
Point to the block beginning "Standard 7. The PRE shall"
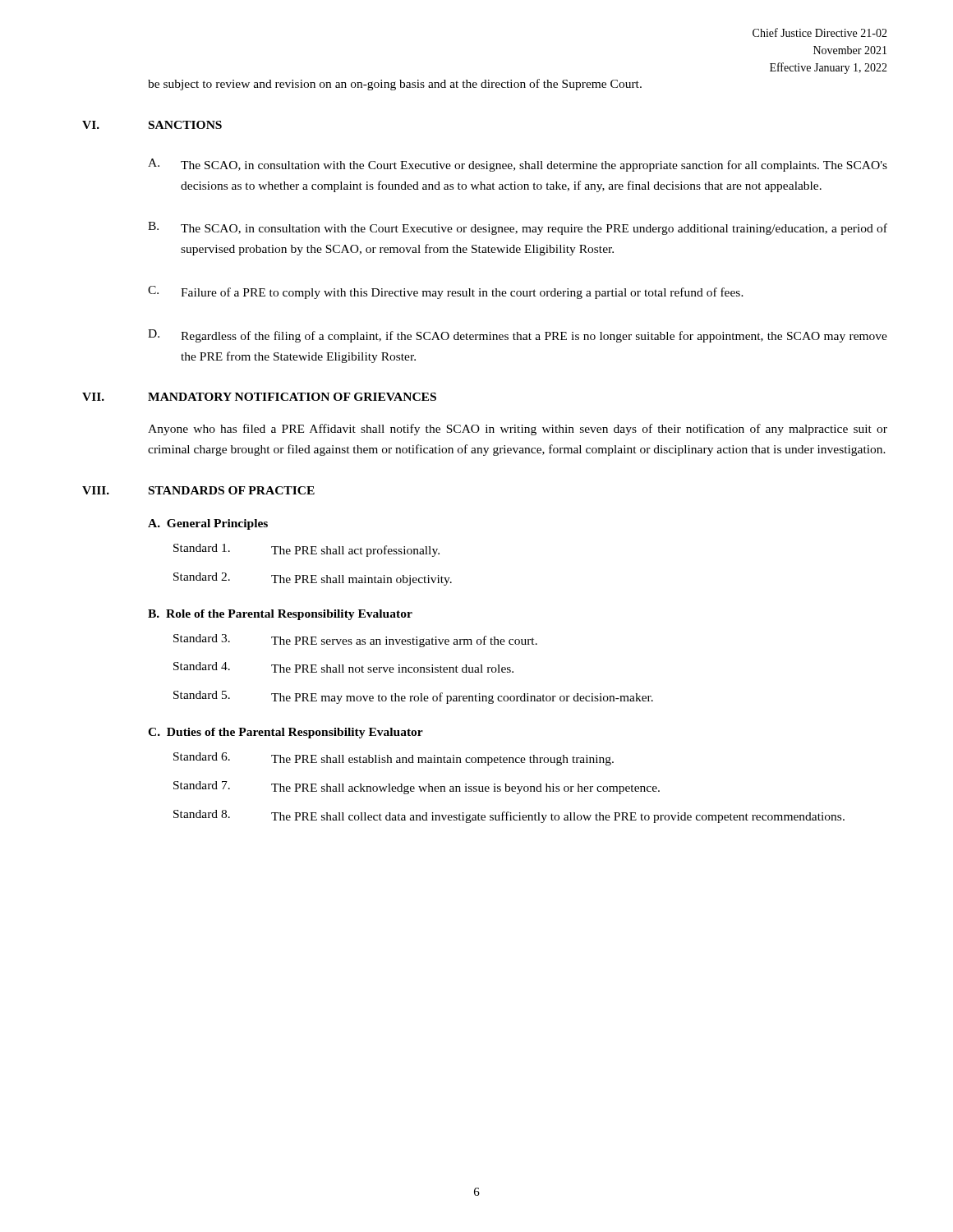(416, 788)
